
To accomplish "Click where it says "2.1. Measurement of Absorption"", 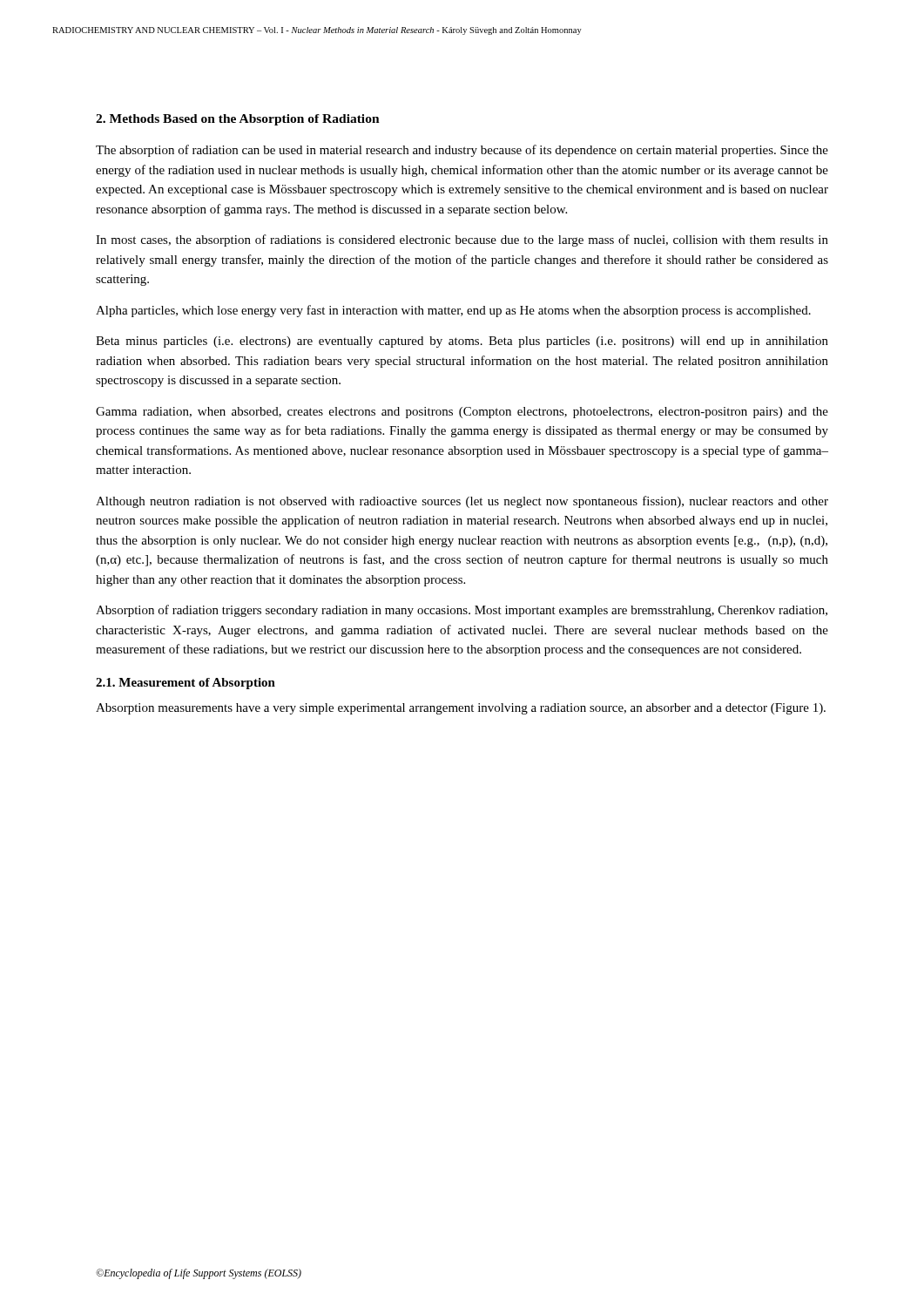I will (185, 682).
